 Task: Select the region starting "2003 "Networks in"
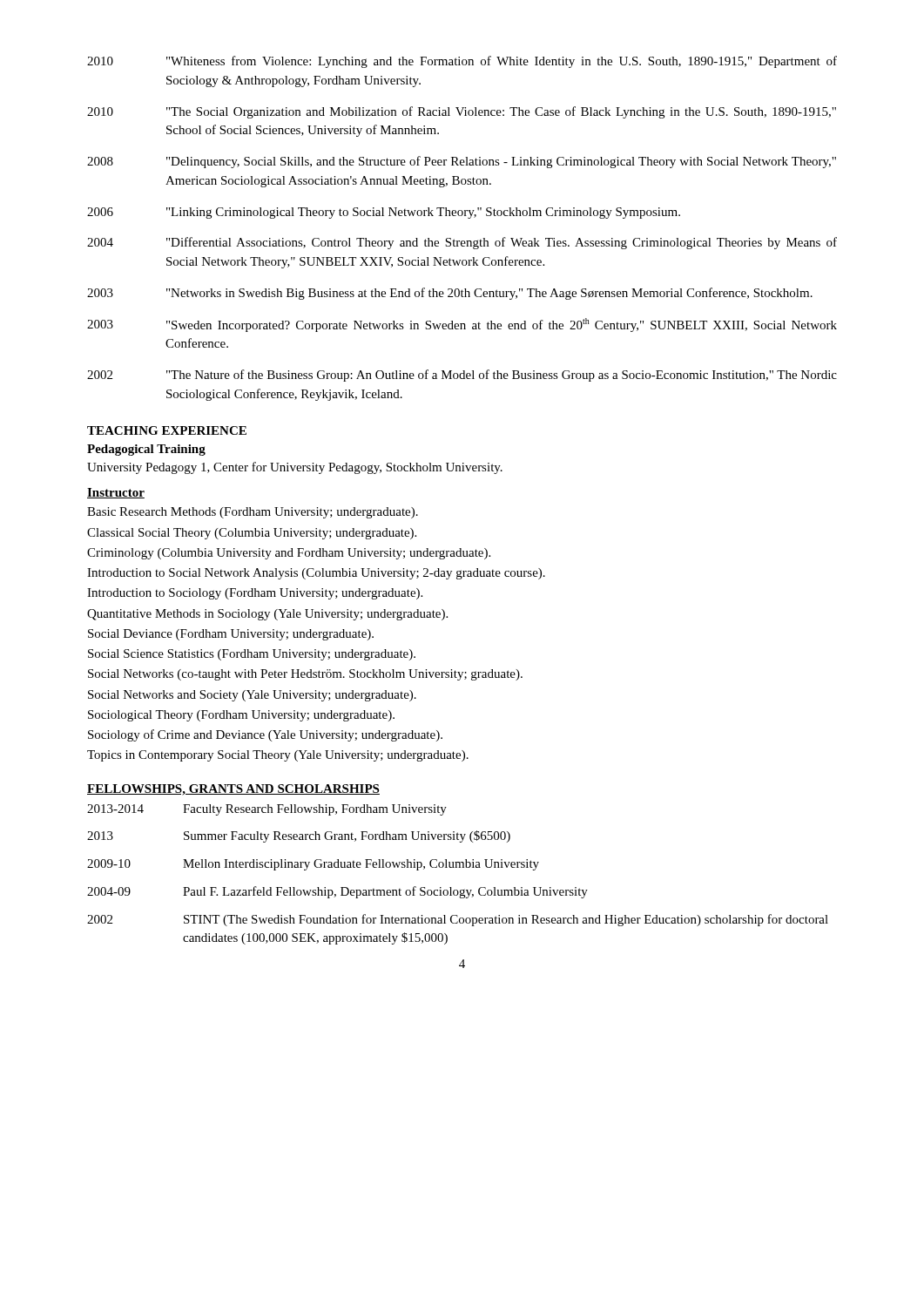[x=462, y=293]
